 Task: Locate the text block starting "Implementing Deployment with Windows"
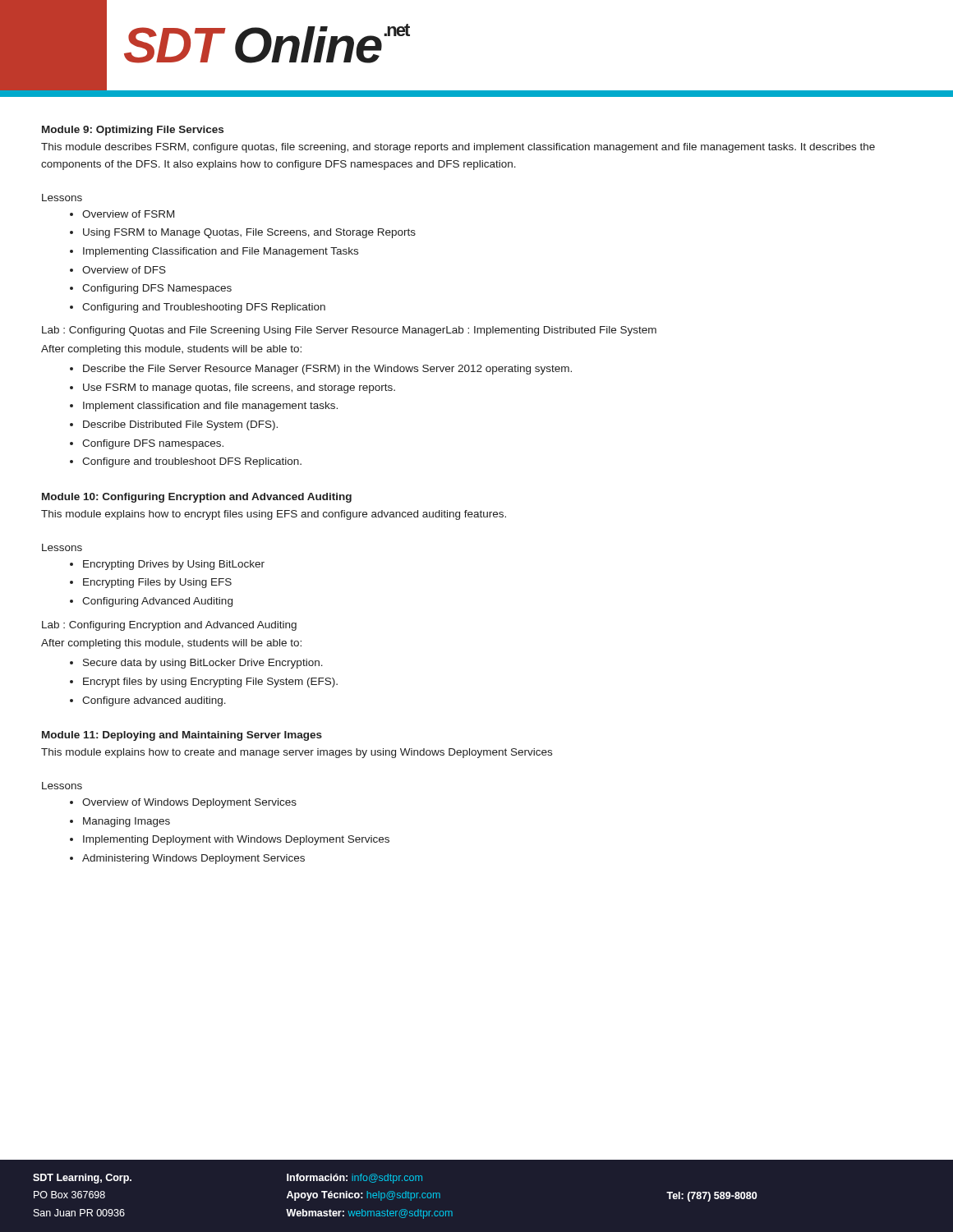coord(236,839)
